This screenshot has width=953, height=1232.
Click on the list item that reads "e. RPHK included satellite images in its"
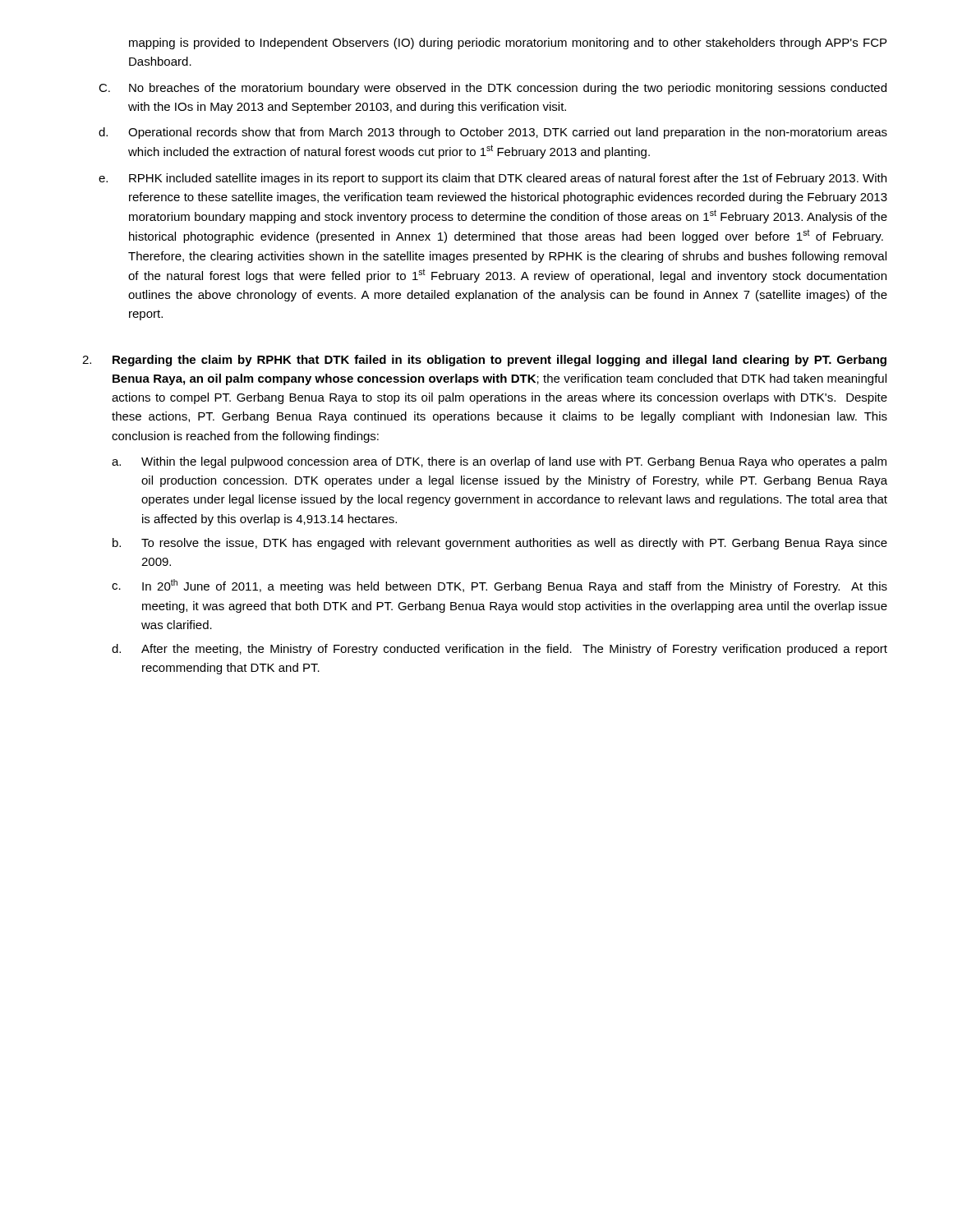click(x=493, y=246)
